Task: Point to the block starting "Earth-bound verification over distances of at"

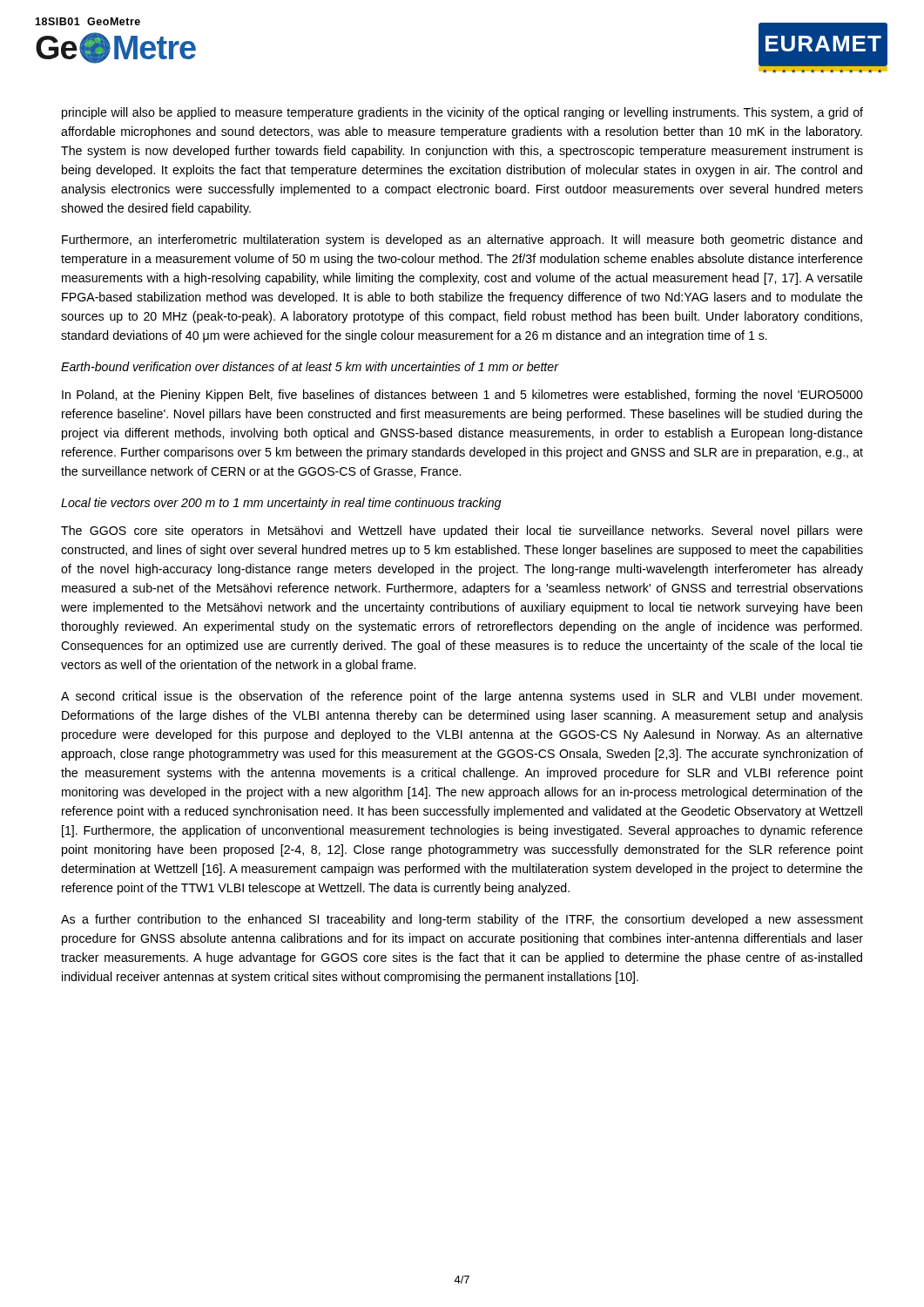Action: point(310,367)
